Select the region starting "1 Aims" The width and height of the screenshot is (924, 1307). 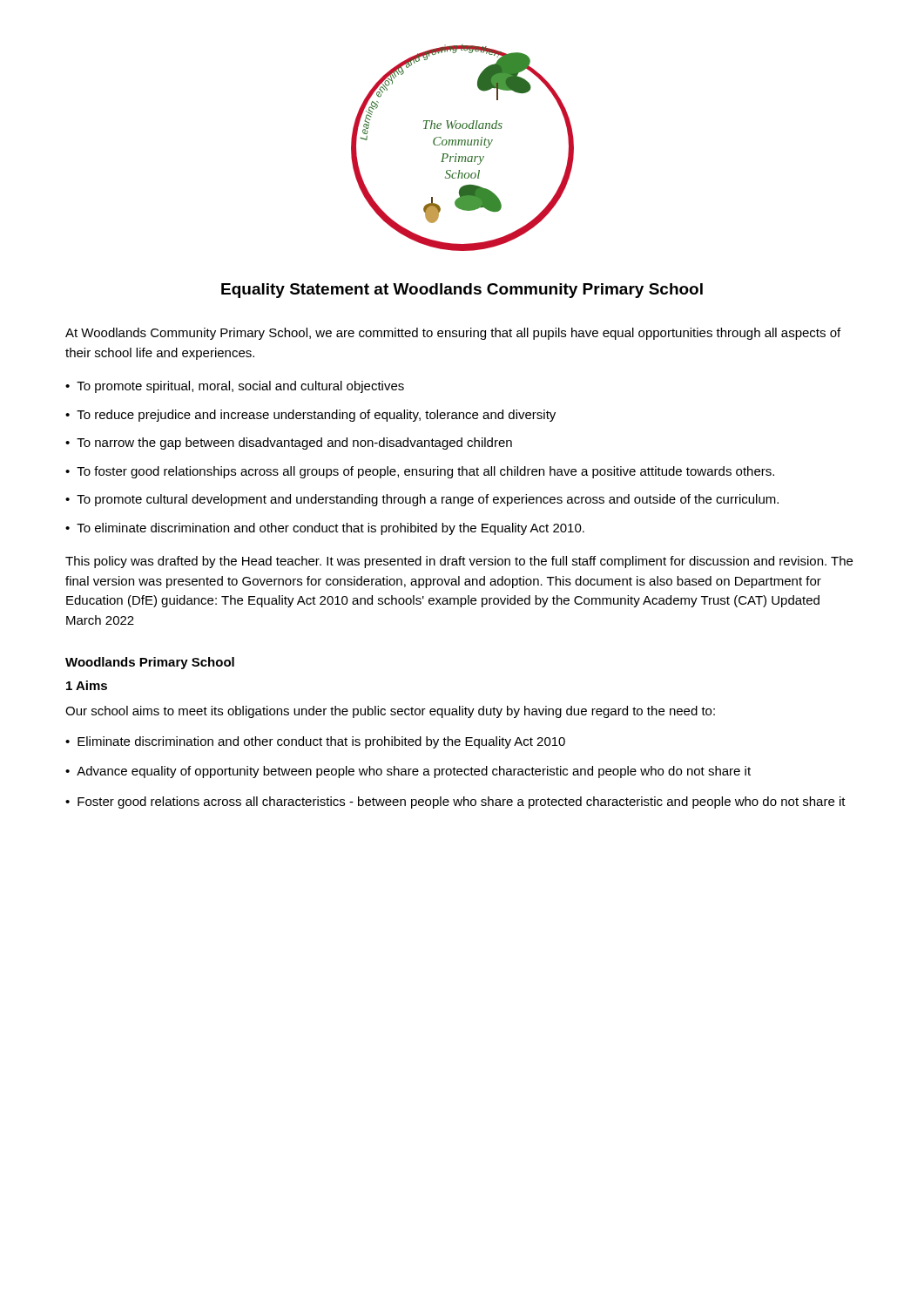coord(86,685)
